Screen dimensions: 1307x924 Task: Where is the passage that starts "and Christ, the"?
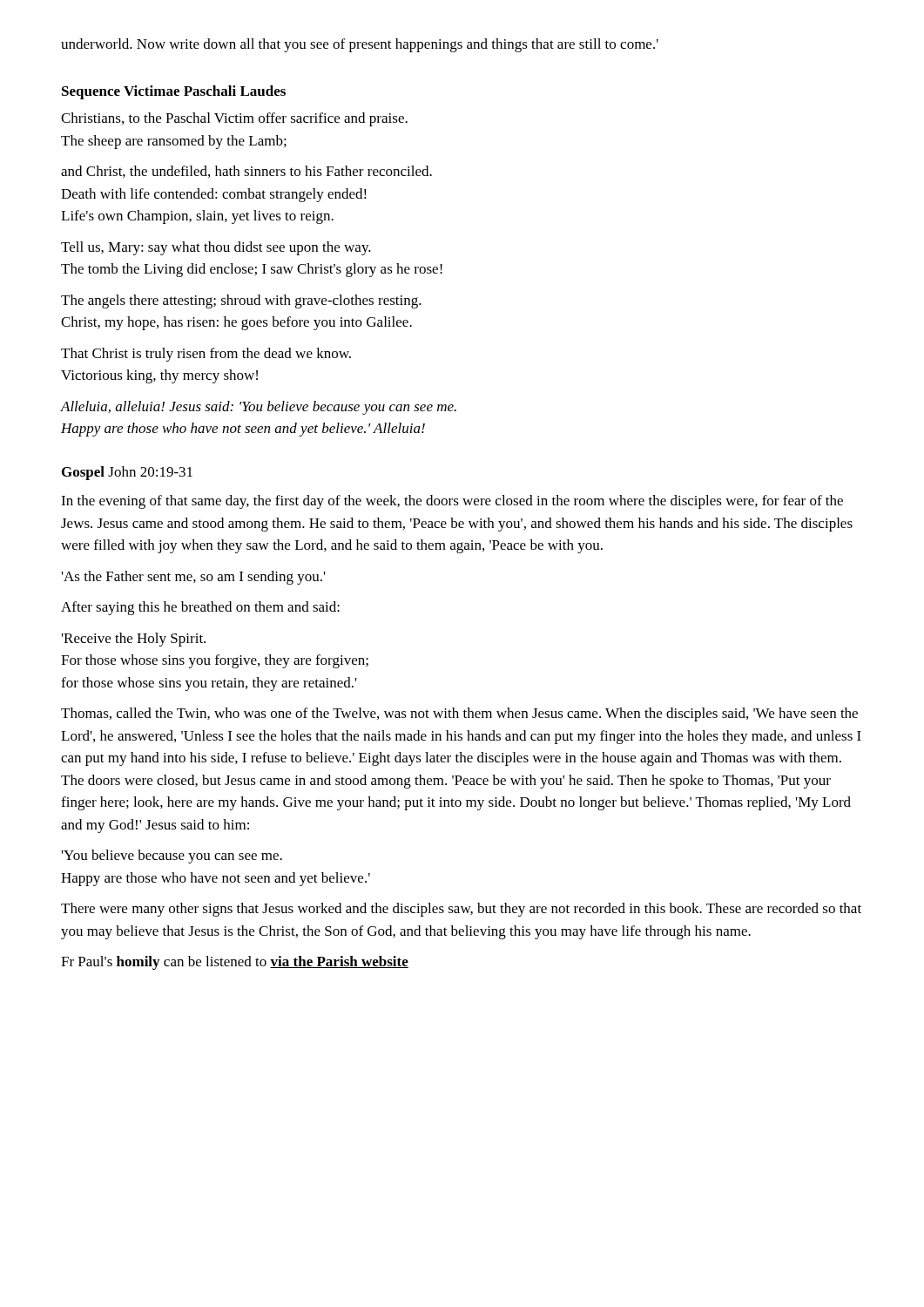point(247,193)
